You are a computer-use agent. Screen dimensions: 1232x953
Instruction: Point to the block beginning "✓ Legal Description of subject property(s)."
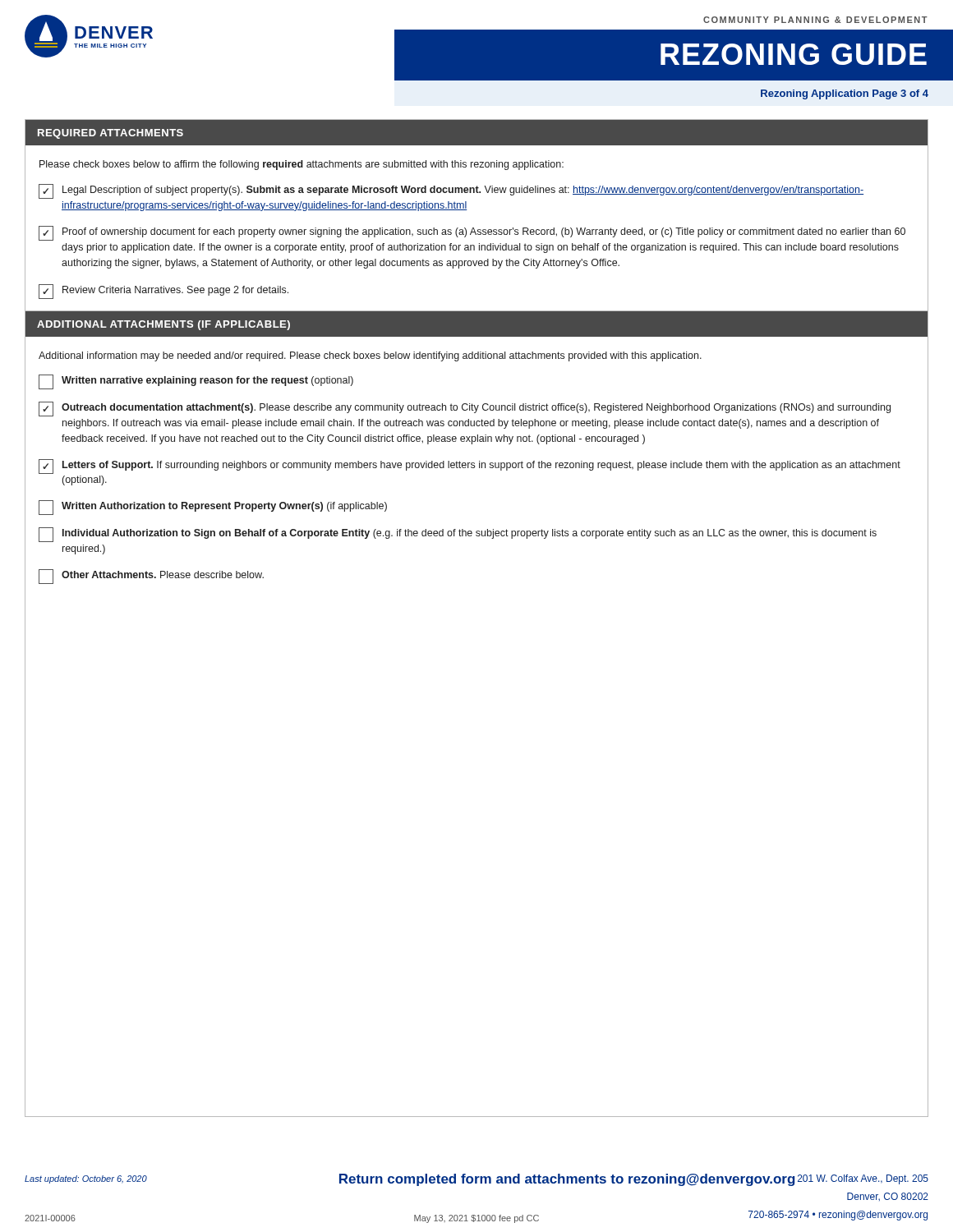[476, 197]
